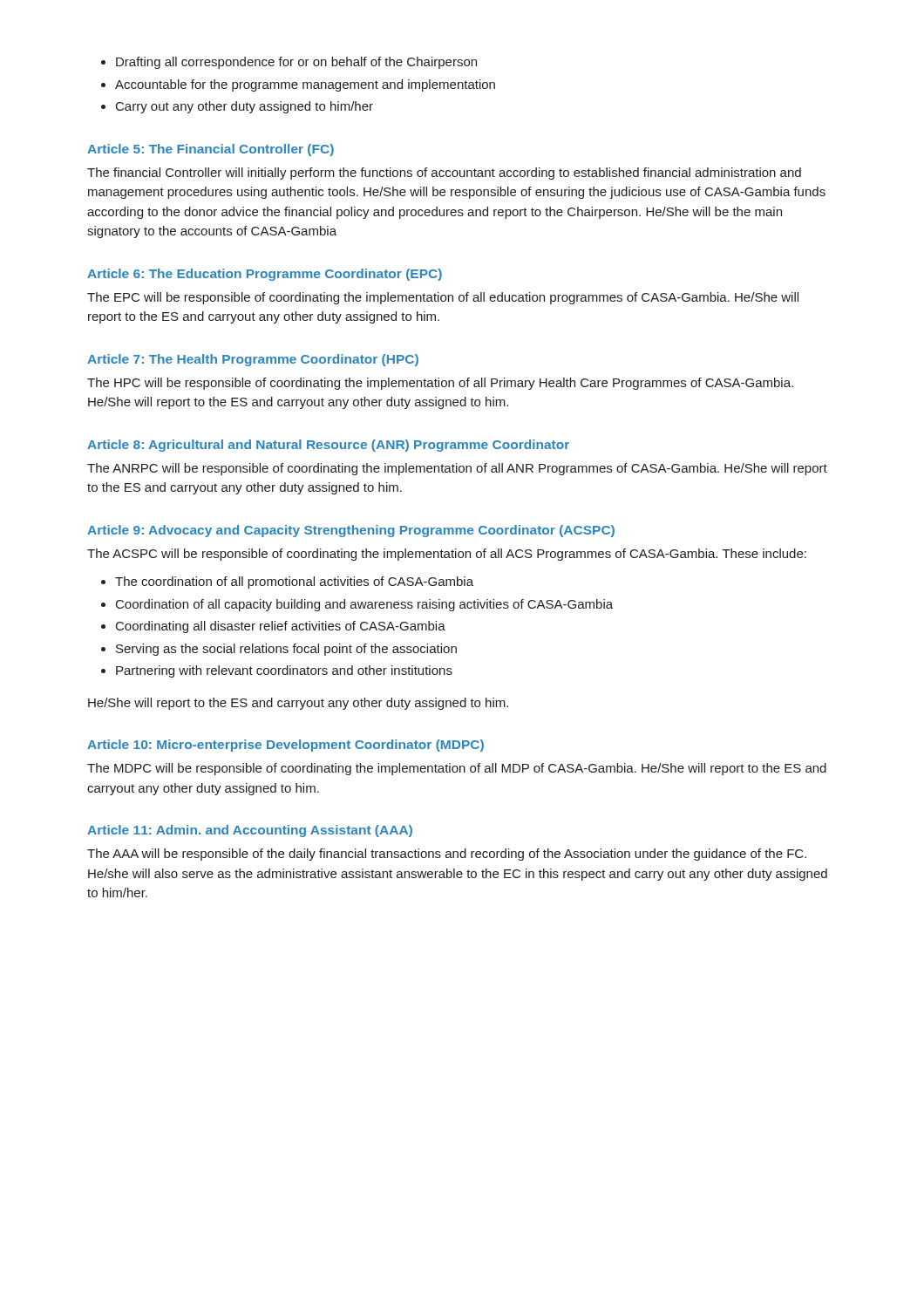Select the passage starting "Carry out any other duty assigned to him/her"
This screenshot has width=924, height=1308.
point(245,107)
